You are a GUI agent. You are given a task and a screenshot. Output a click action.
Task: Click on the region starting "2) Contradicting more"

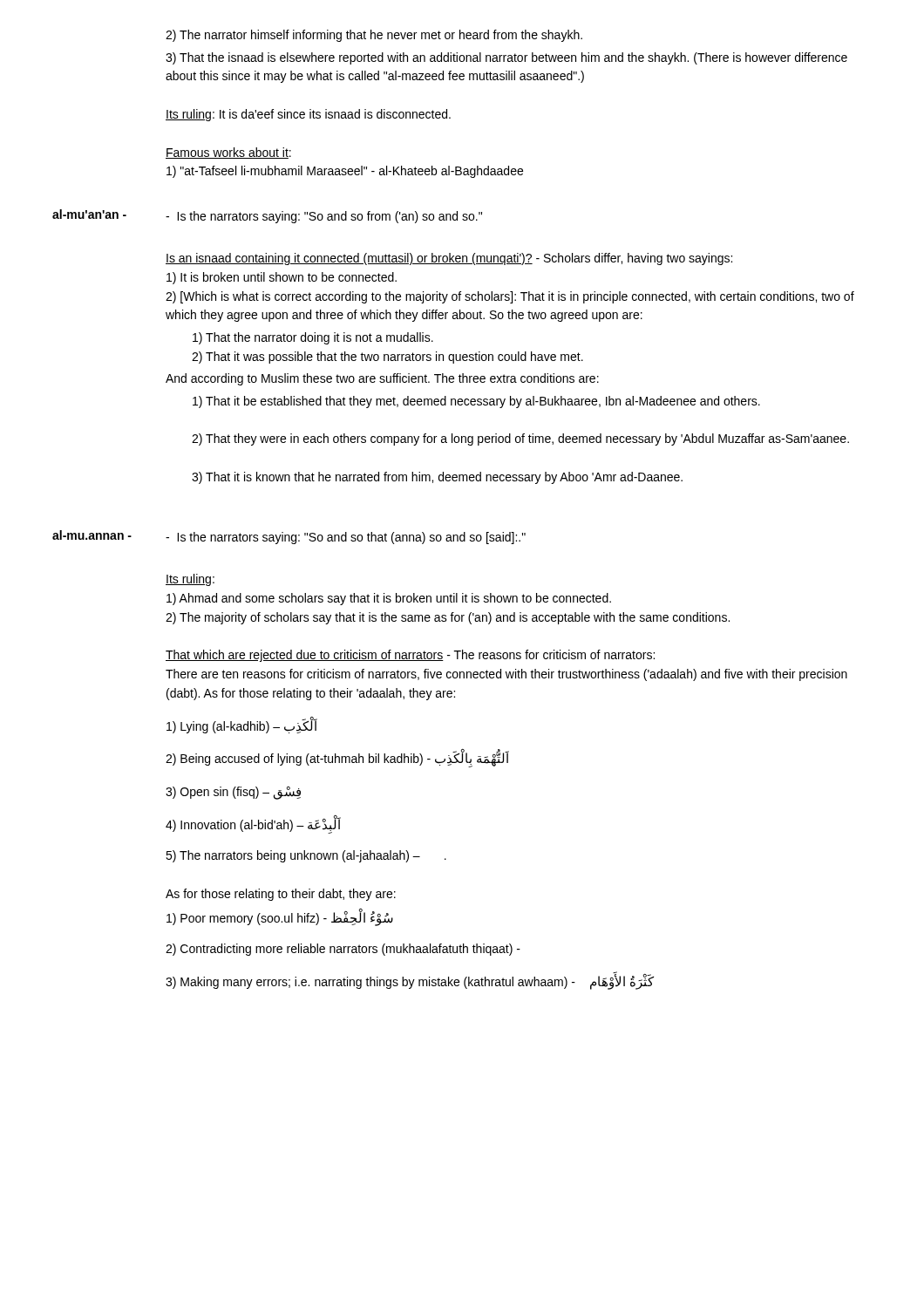(343, 949)
